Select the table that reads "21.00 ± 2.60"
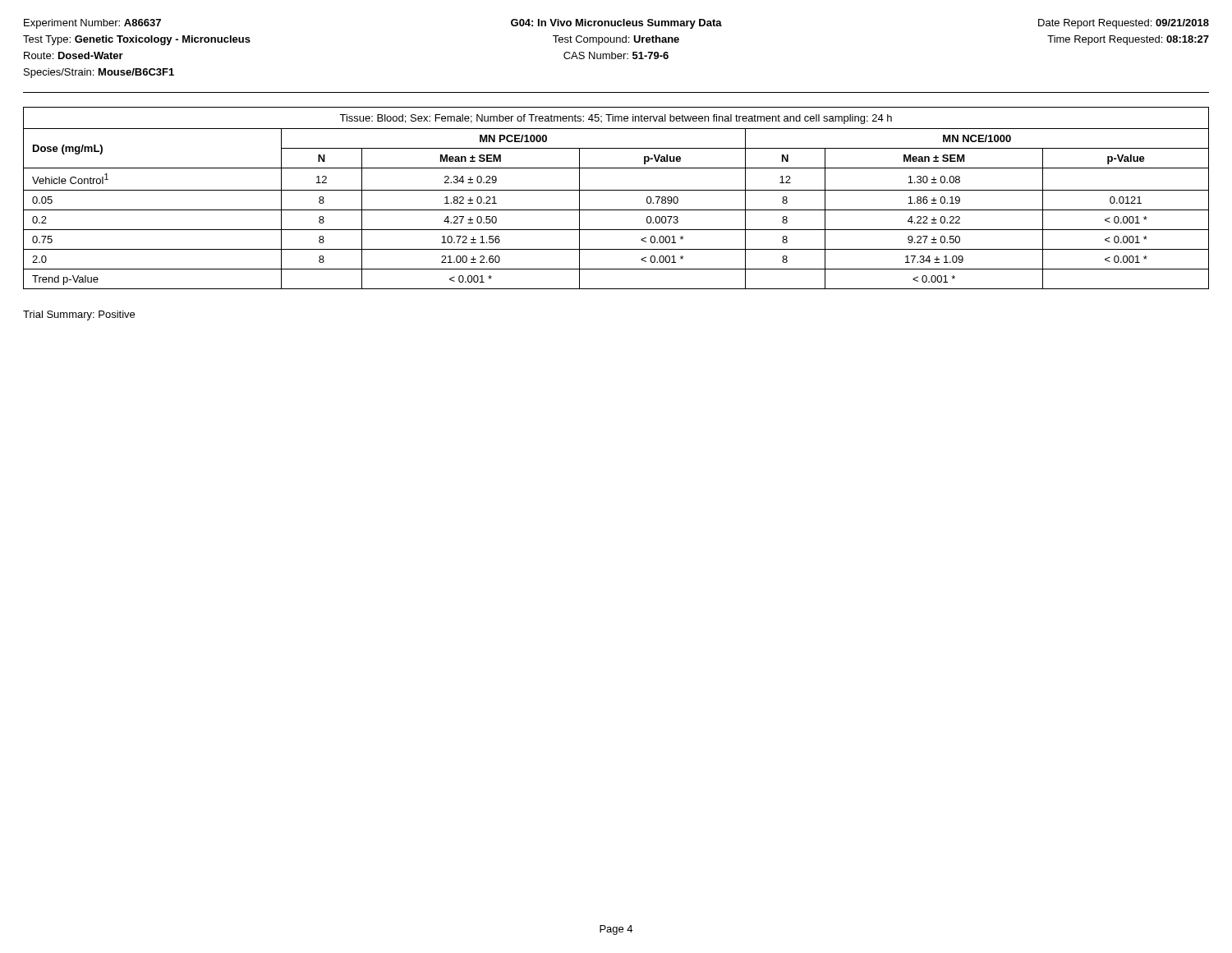 click(616, 198)
